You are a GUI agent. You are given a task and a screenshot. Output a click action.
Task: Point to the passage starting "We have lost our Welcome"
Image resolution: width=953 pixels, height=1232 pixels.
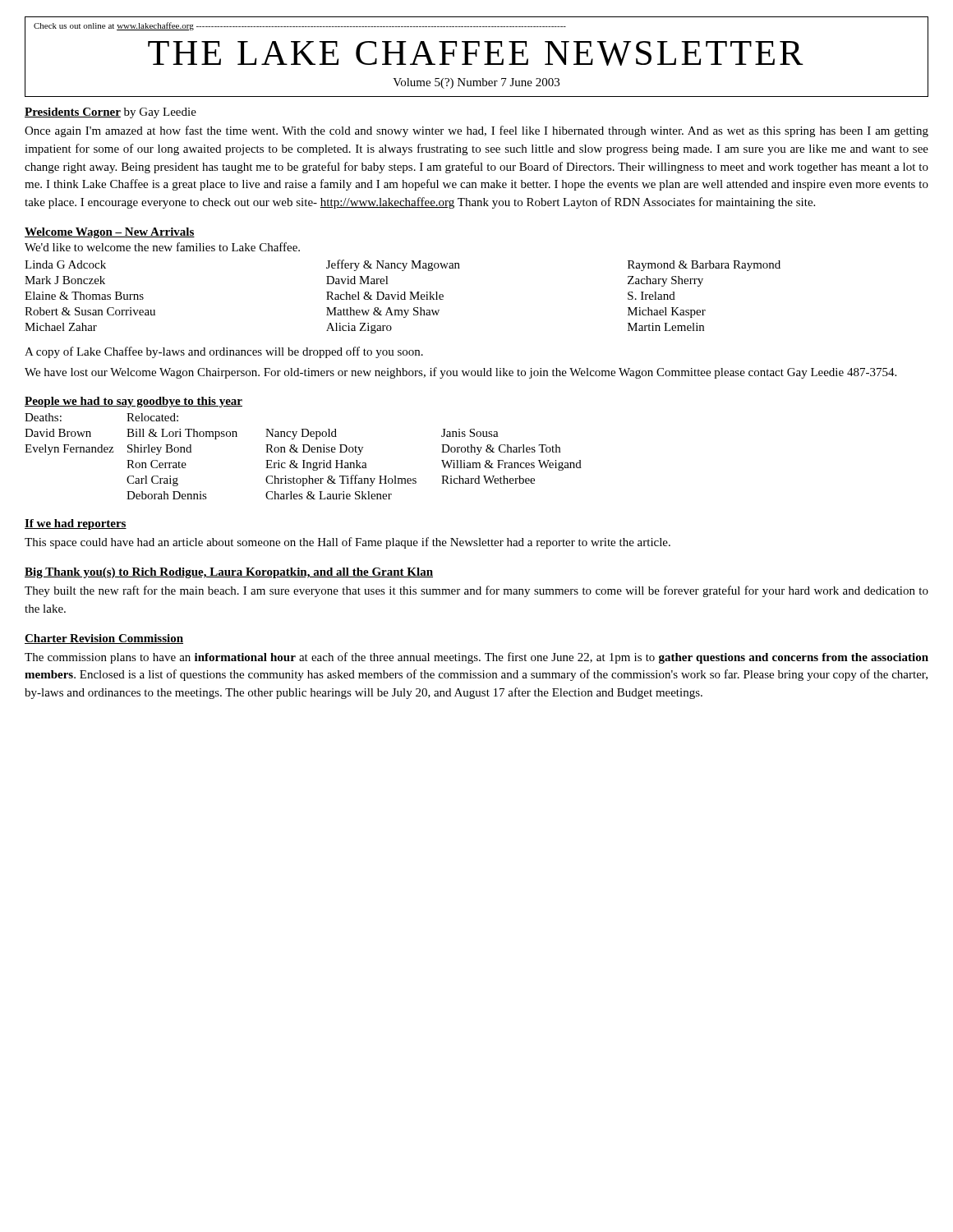pyautogui.click(x=461, y=372)
